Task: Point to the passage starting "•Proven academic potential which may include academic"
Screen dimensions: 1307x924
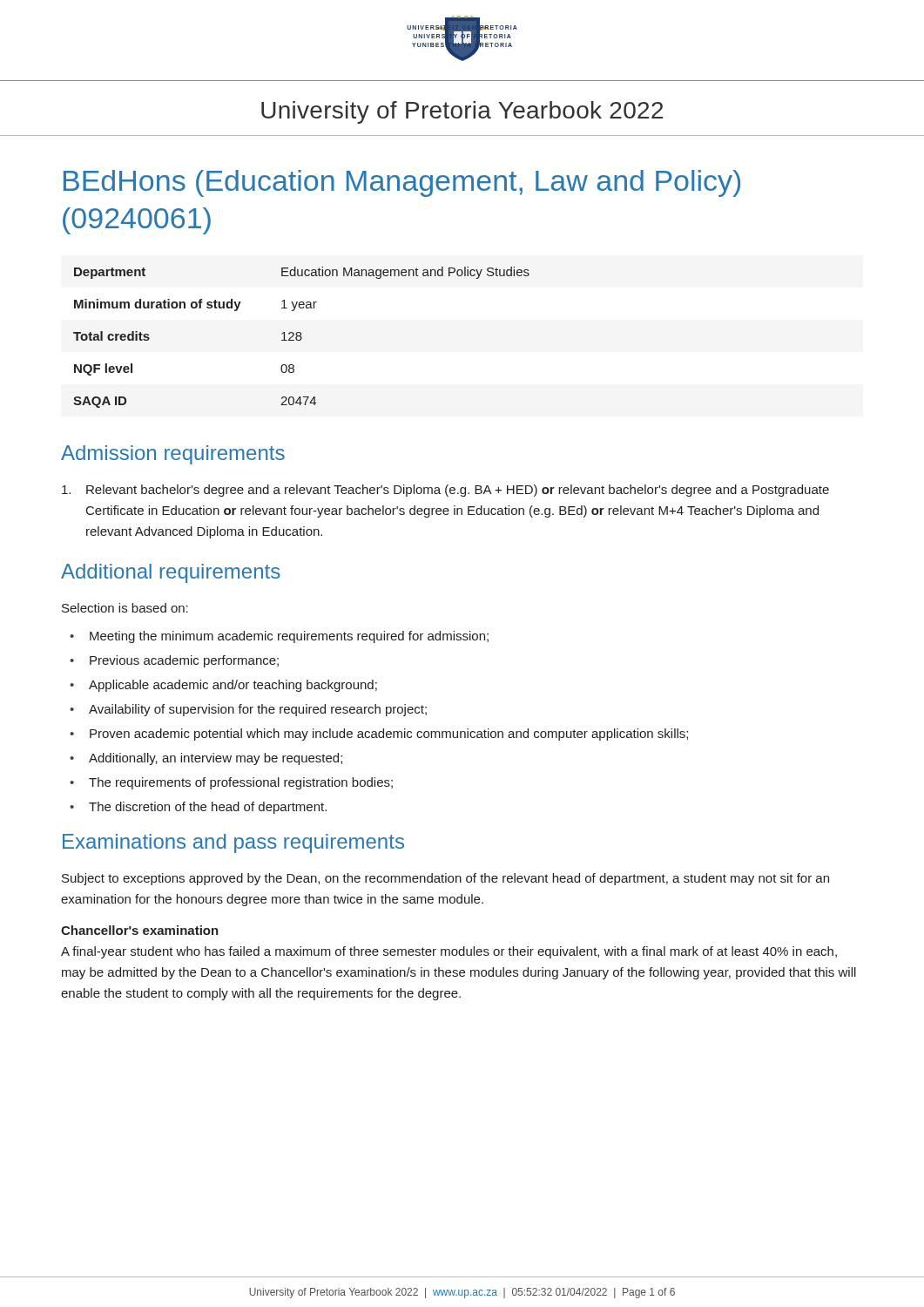Action: tap(379, 734)
